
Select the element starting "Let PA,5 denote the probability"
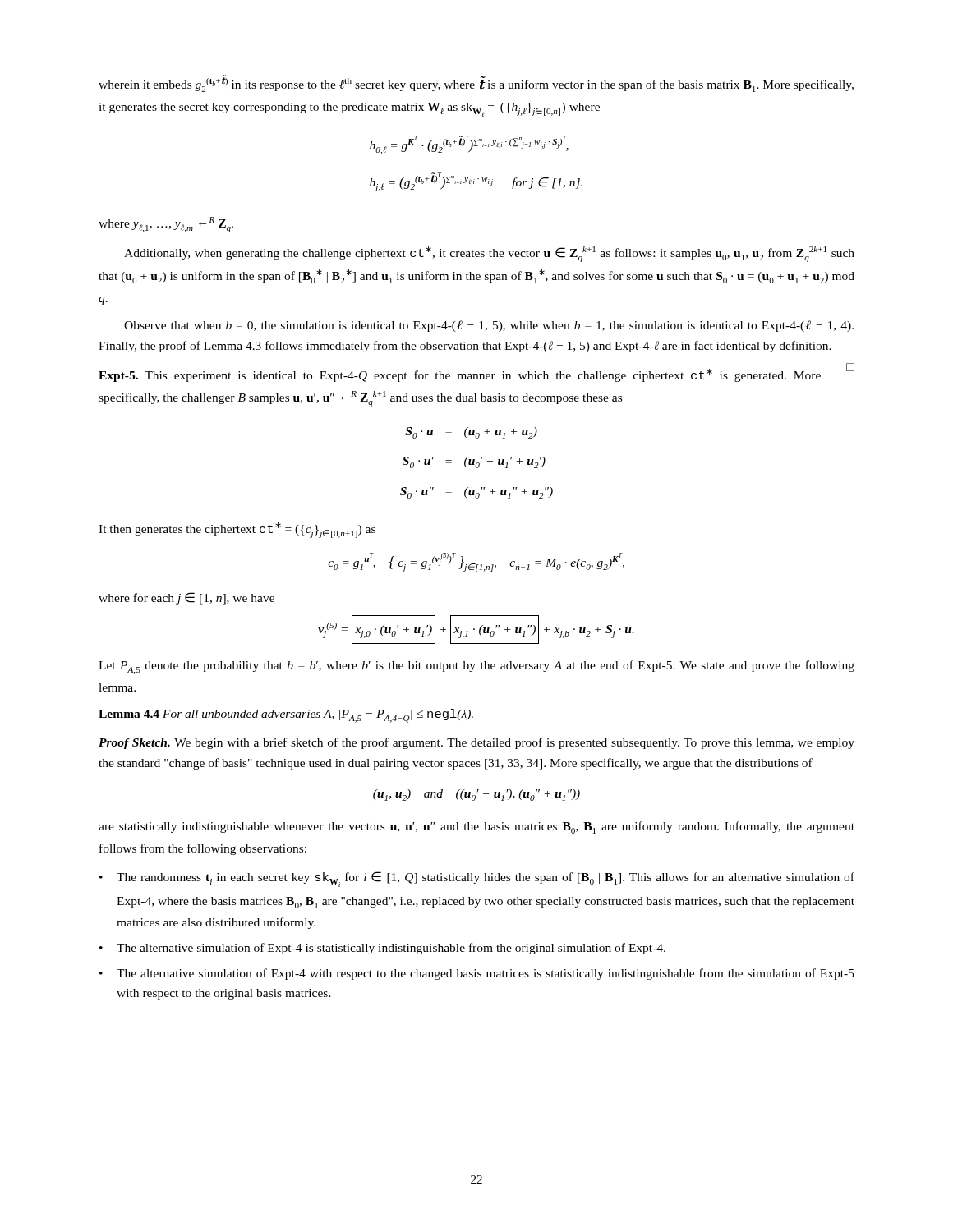pos(476,676)
